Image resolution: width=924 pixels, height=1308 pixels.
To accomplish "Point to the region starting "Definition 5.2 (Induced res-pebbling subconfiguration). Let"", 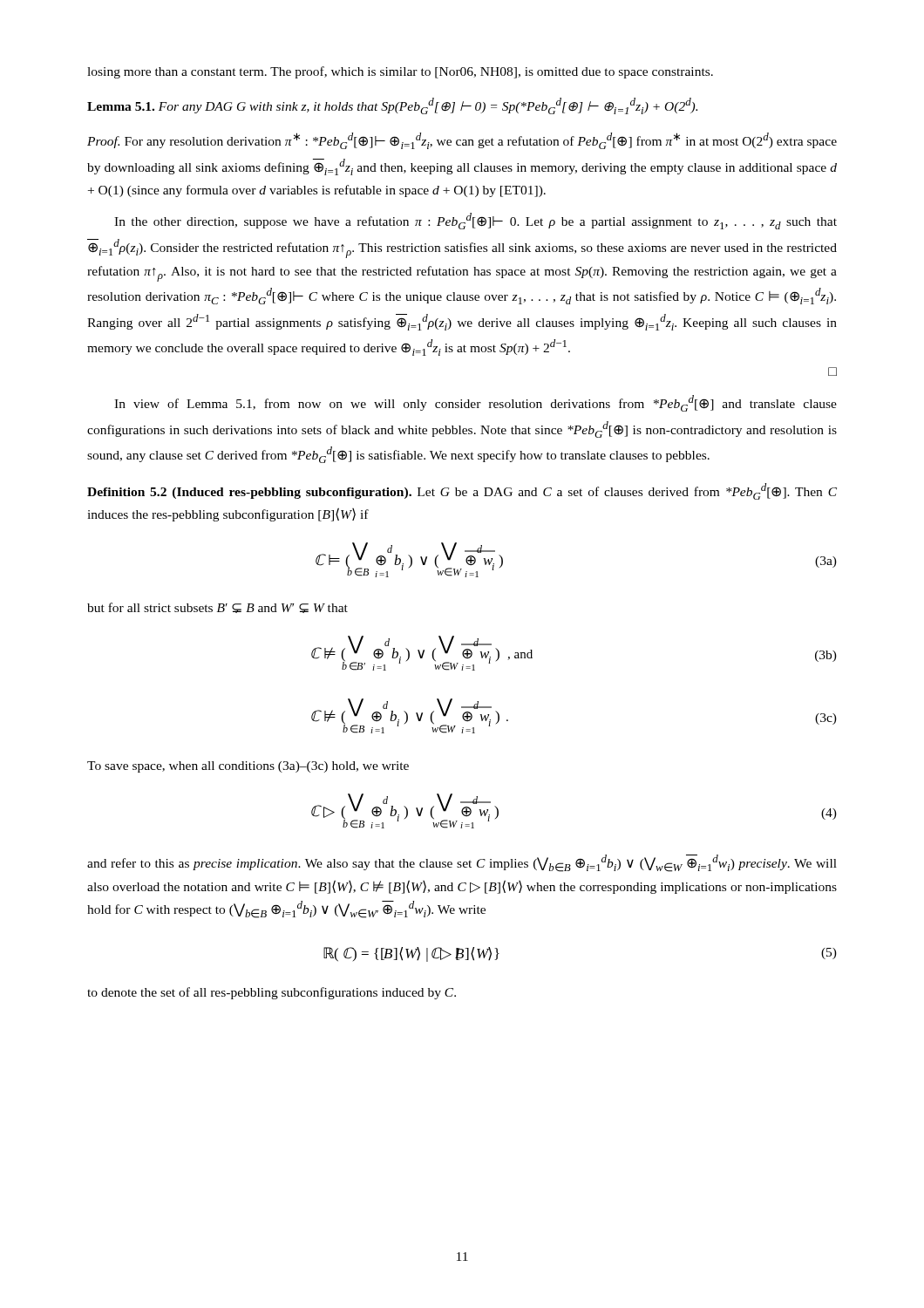I will tap(462, 502).
